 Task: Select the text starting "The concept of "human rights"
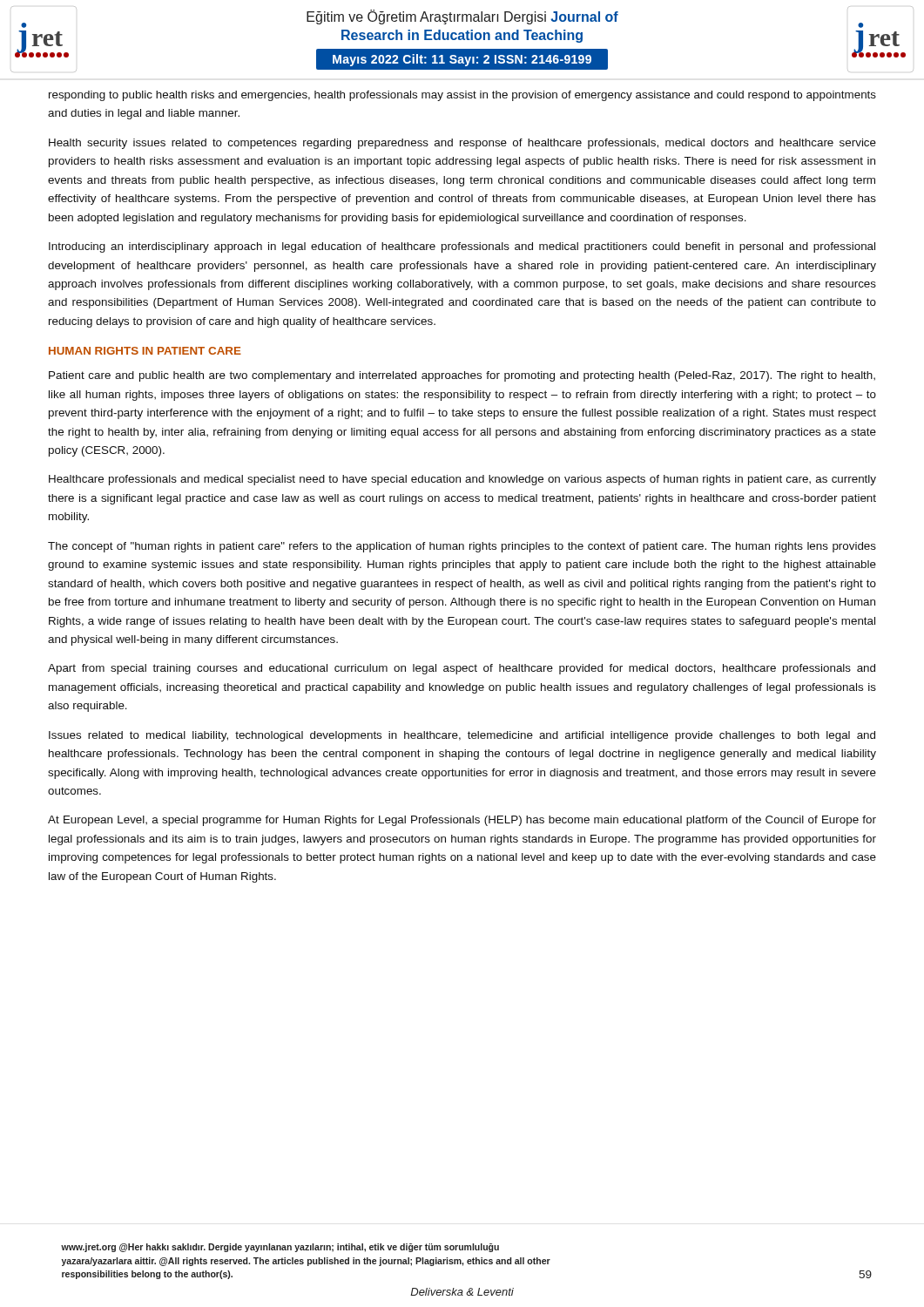462,592
